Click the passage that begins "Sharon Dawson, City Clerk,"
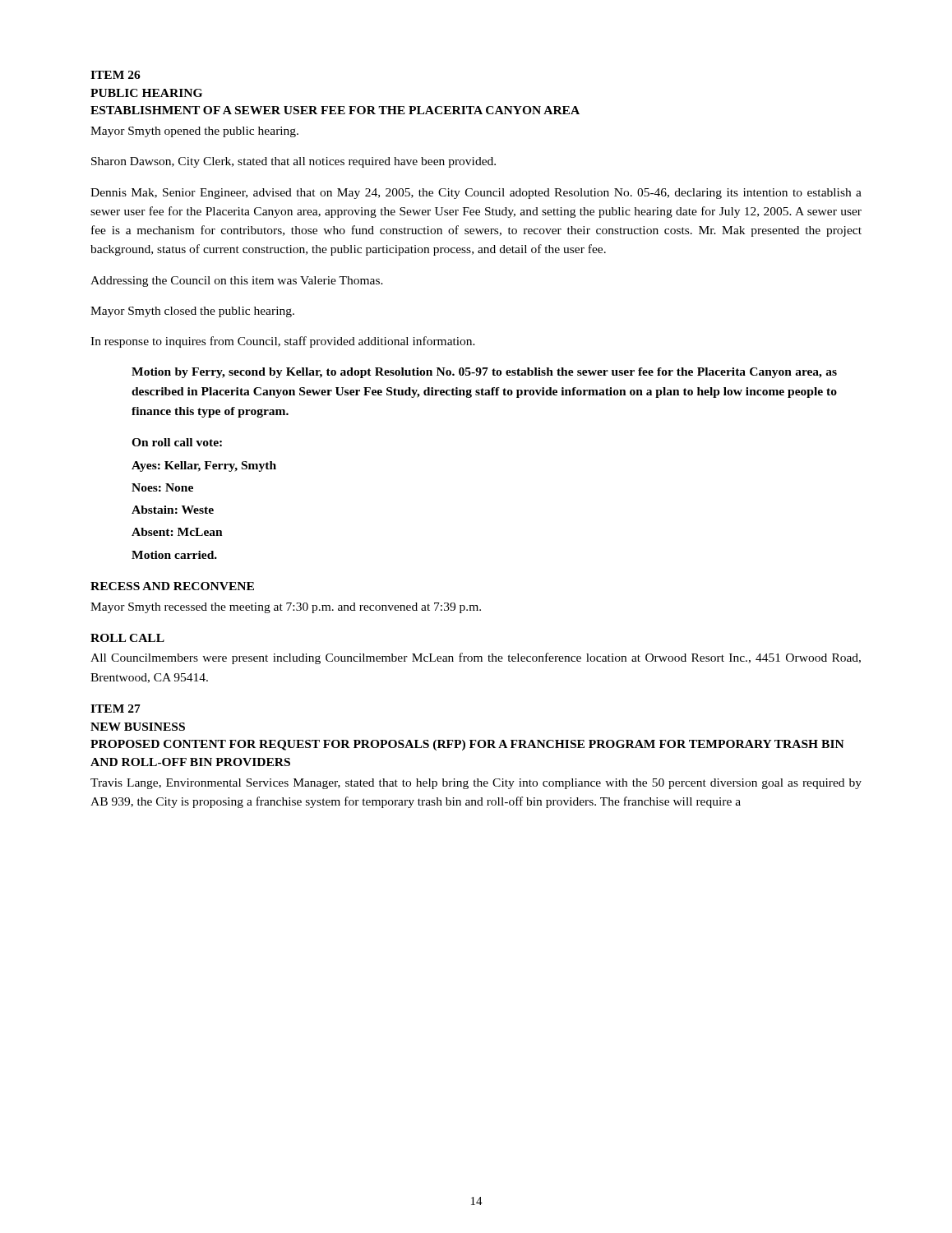 pyautogui.click(x=294, y=161)
